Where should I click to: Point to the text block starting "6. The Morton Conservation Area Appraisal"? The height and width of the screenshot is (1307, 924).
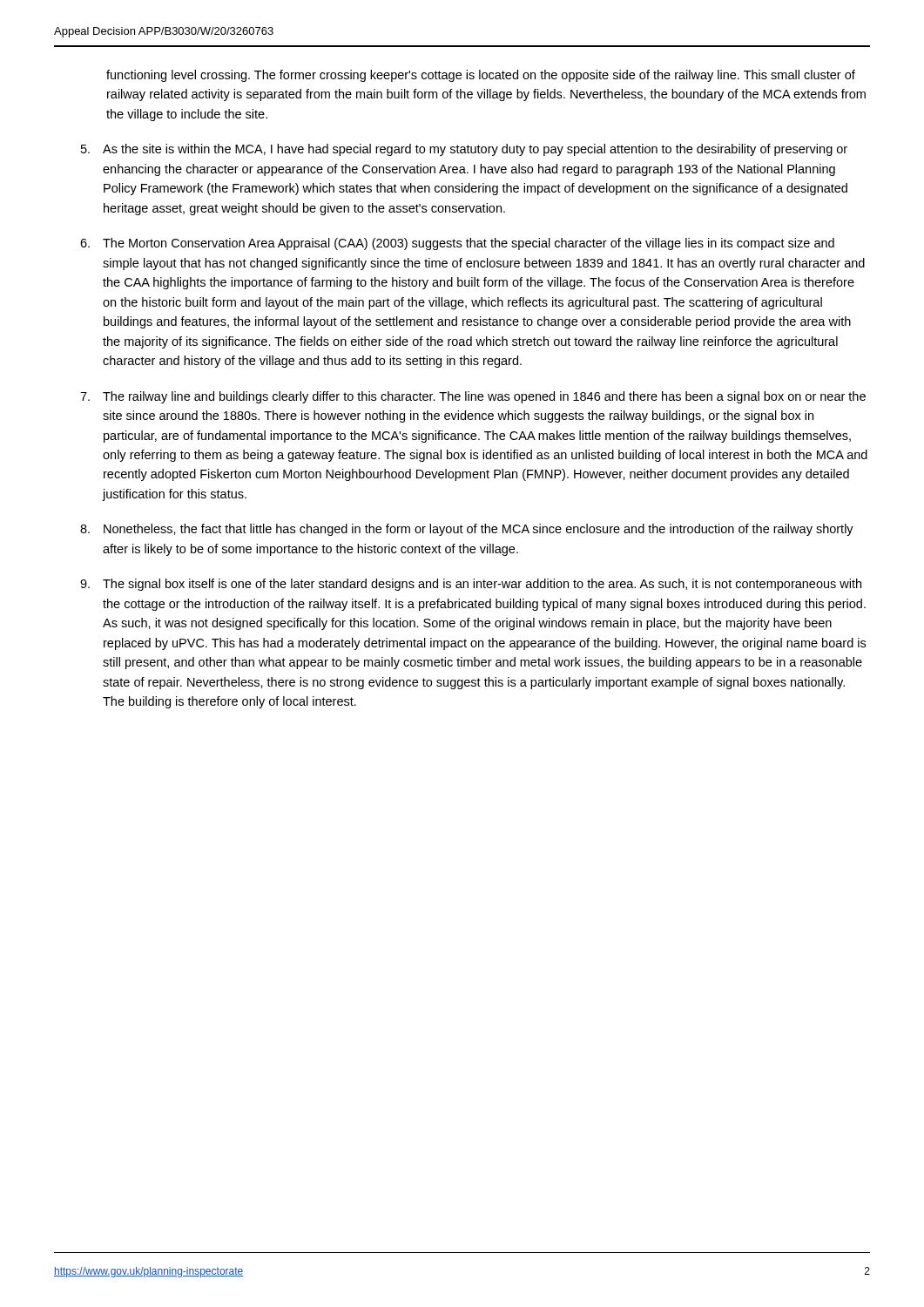[462, 302]
